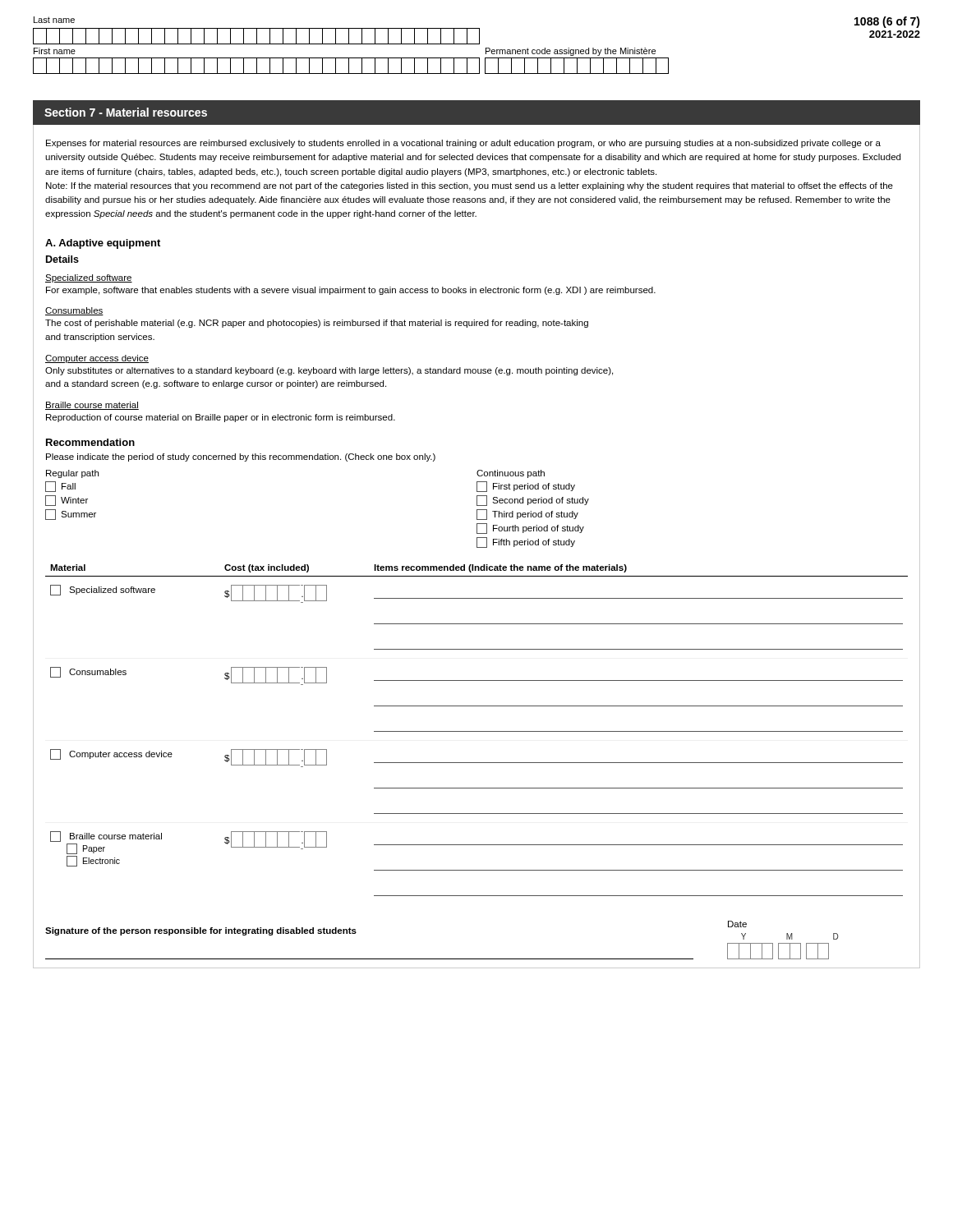This screenshot has height=1232, width=953.
Task: Point to the block beginning "Consumables The cost of"
Action: (x=317, y=324)
